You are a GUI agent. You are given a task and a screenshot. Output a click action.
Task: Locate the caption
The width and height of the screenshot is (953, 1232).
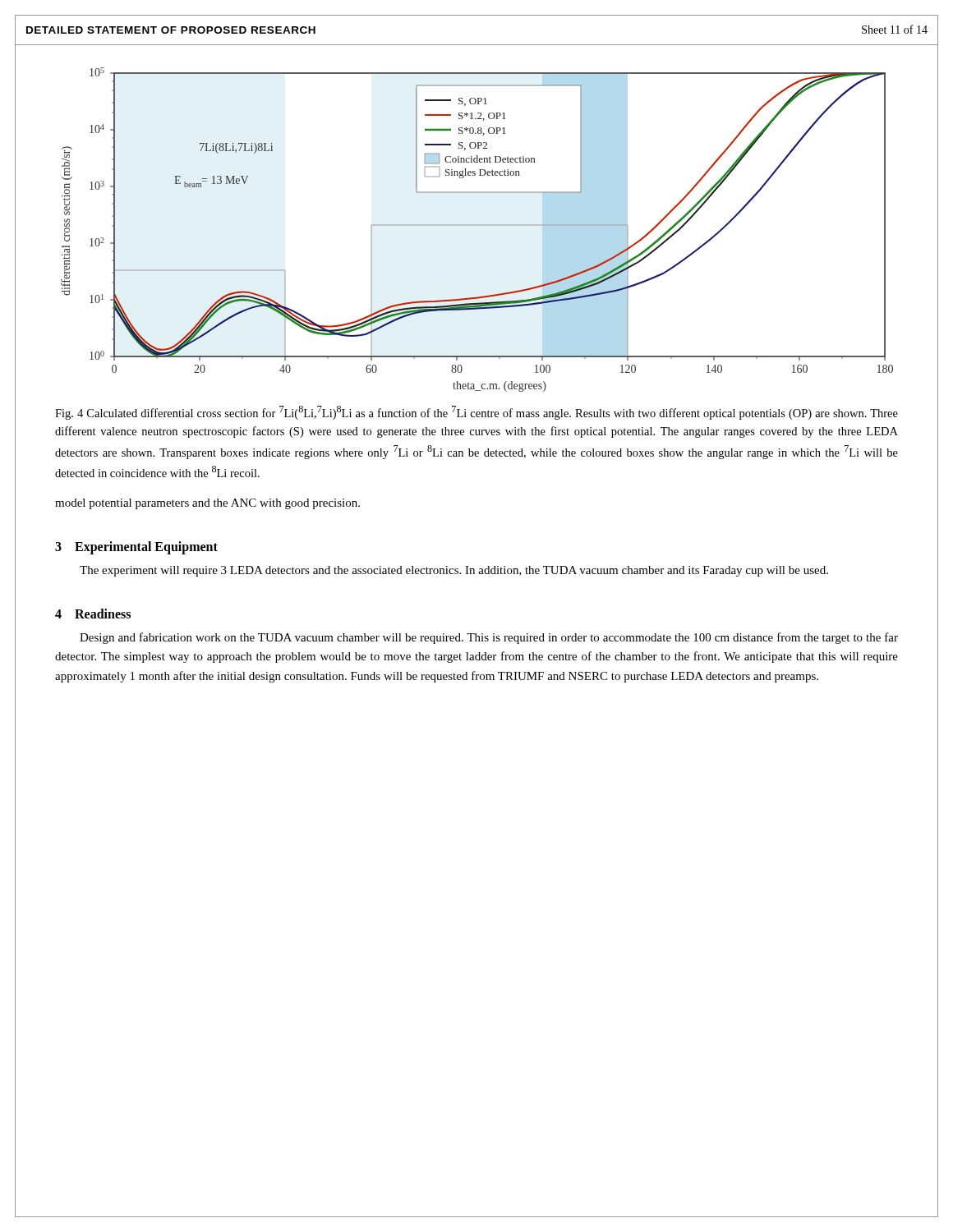click(476, 441)
